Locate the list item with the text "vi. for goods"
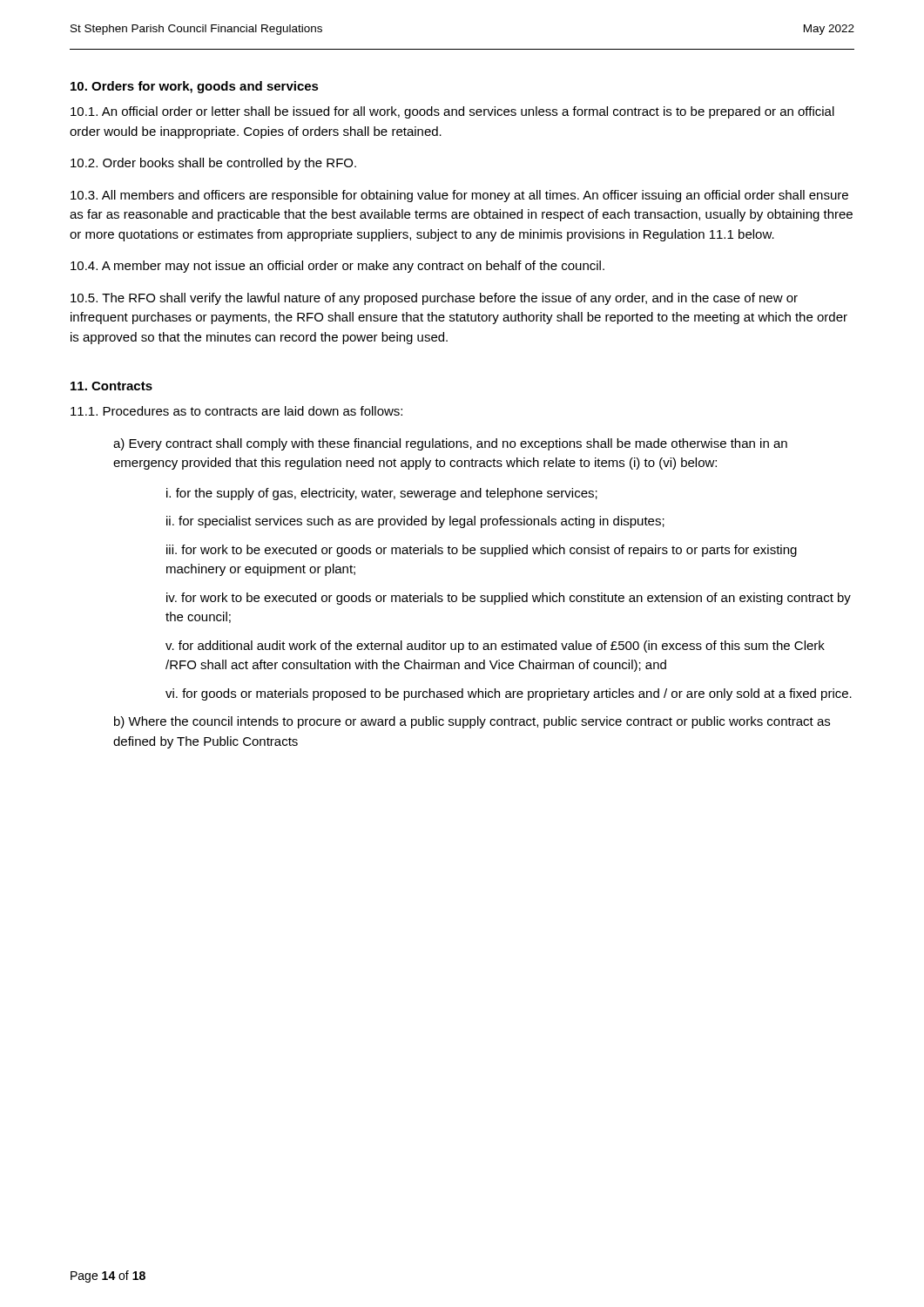This screenshot has width=924, height=1307. click(509, 693)
